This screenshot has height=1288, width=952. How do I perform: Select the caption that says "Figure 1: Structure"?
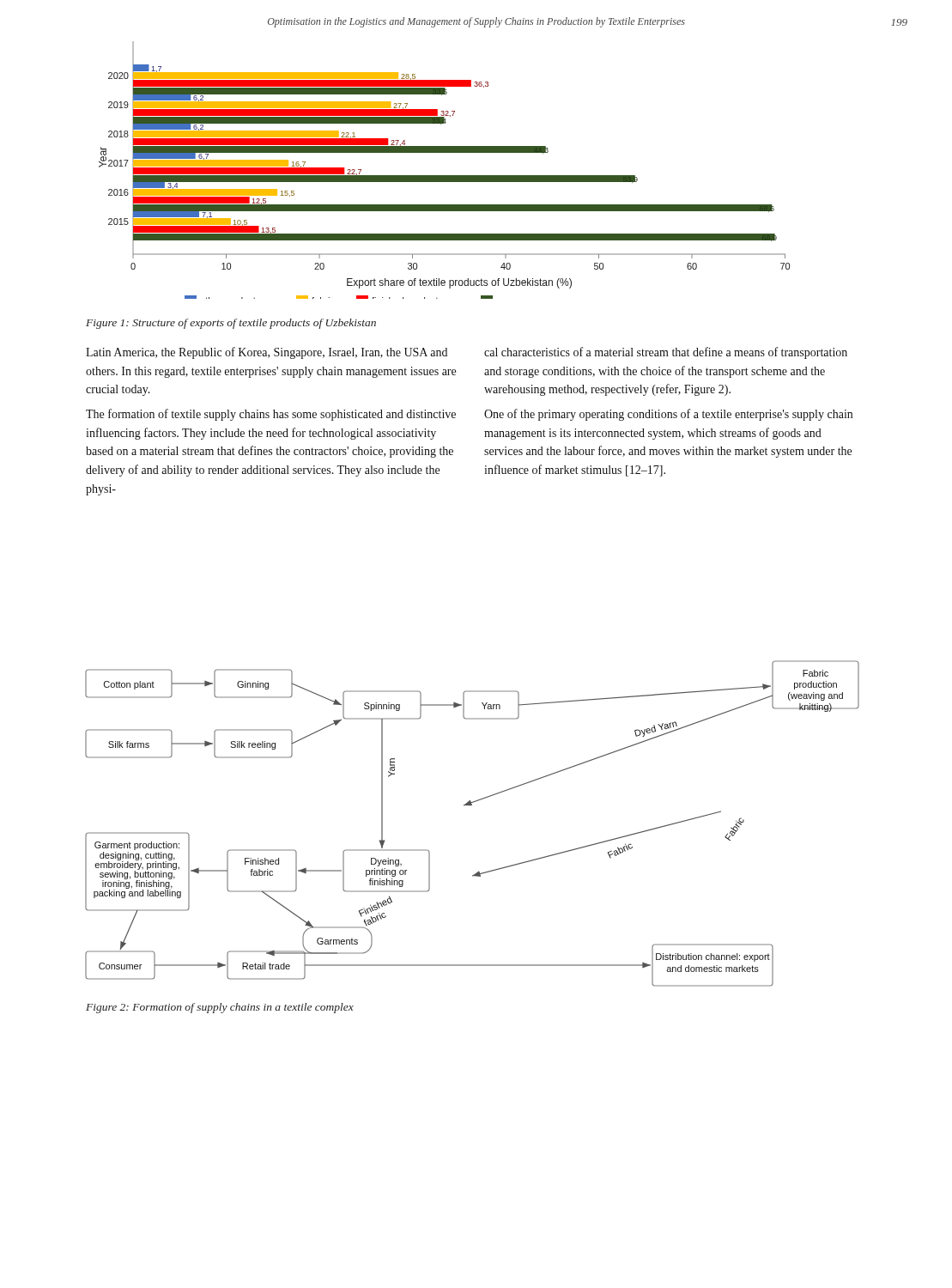(231, 322)
